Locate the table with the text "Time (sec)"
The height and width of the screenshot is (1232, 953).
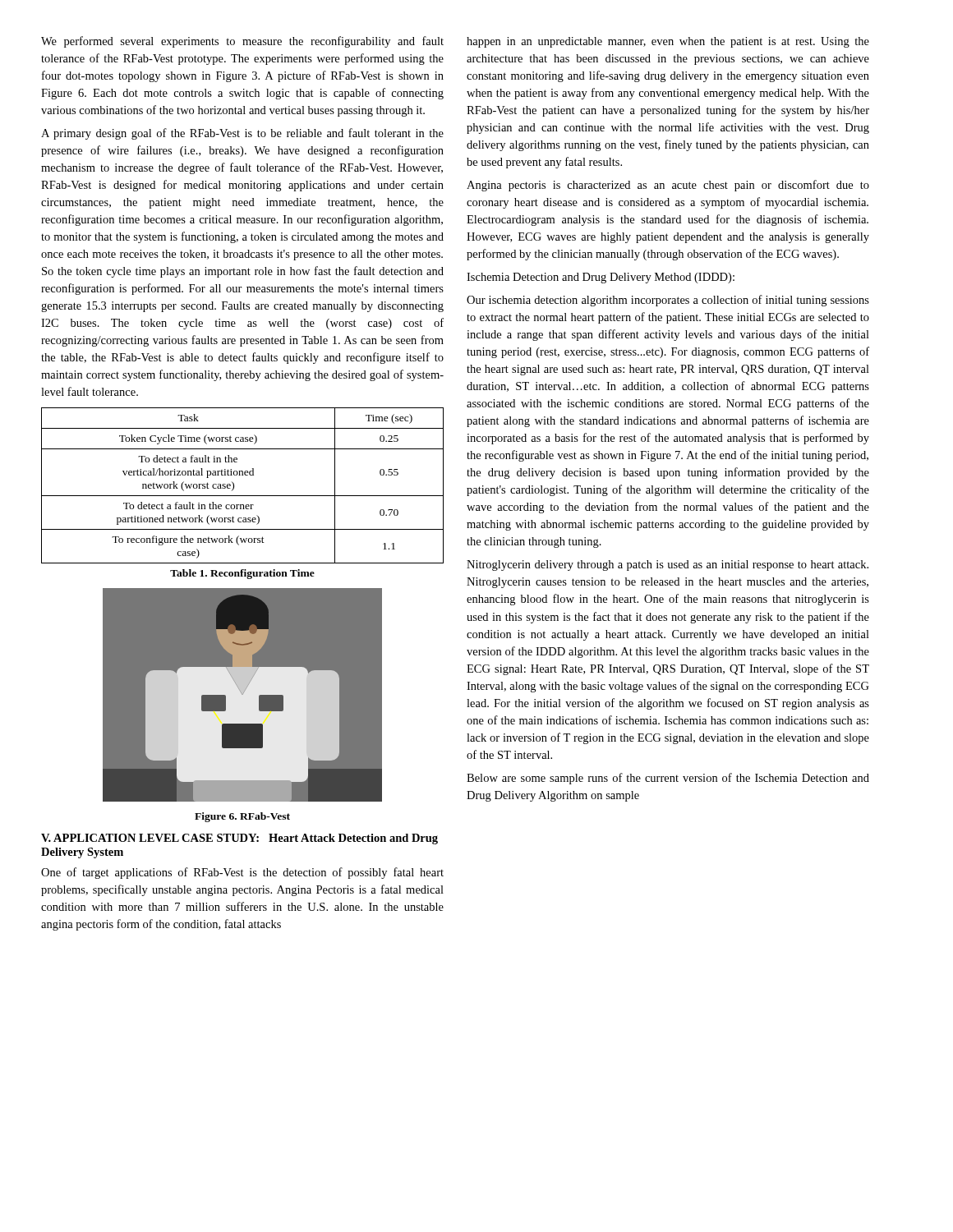click(x=242, y=486)
